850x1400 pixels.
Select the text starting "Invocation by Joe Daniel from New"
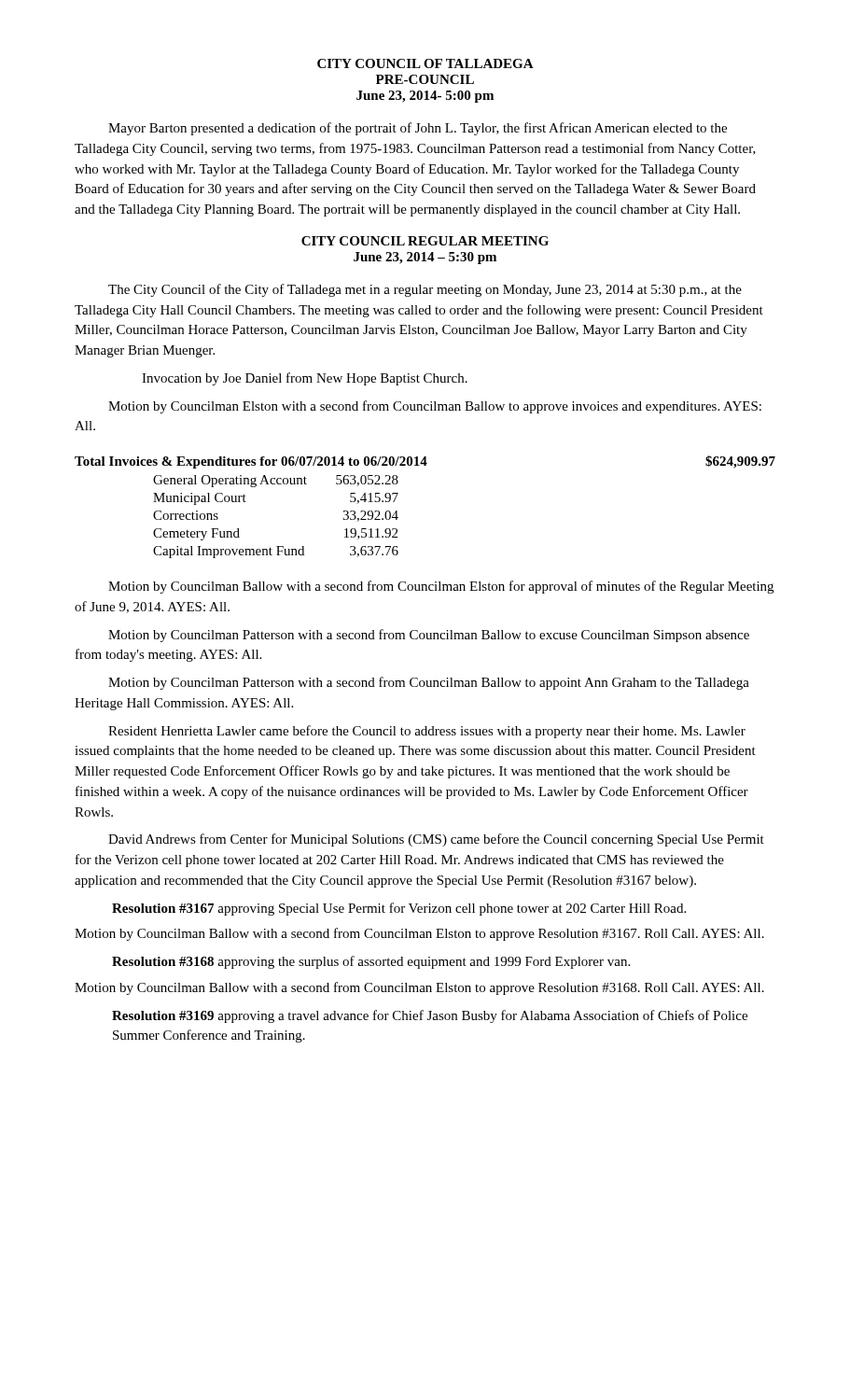point(425,379)
